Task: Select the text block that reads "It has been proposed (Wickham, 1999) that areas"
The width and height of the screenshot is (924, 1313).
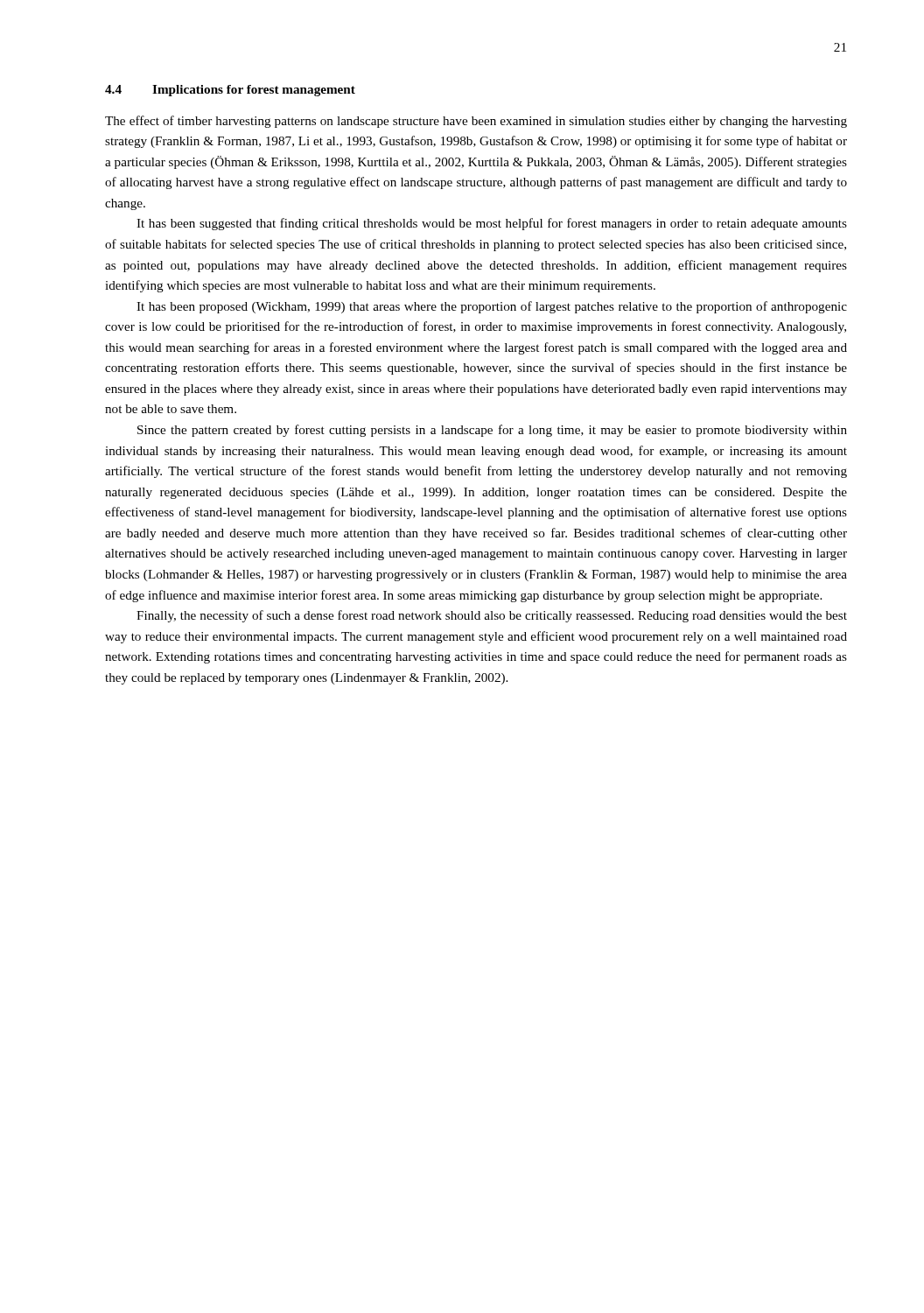Action: tap(476, 357)
